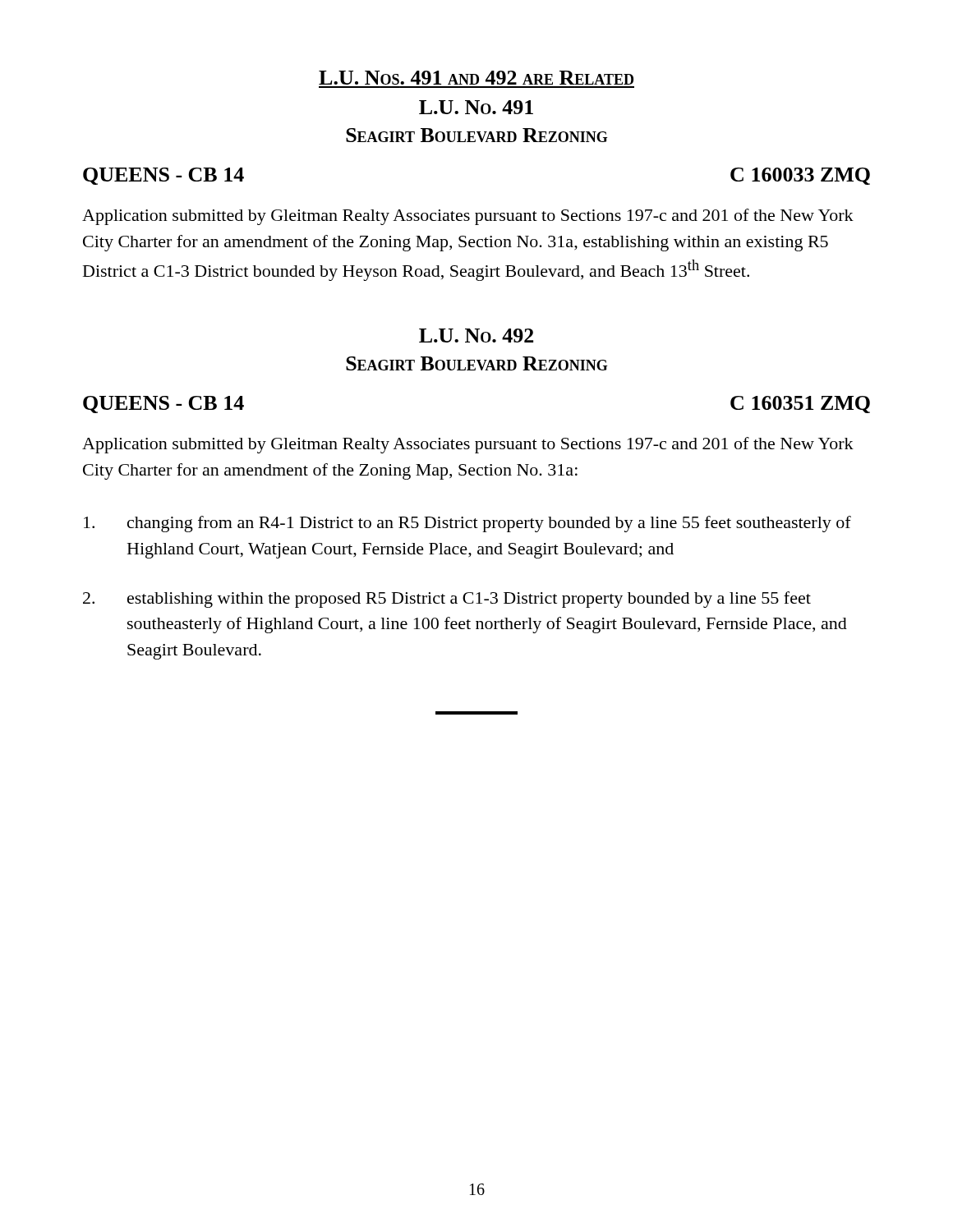Find the text block starting "L.U. No. 492"
Screen dimensions: 1232x953
476,336
